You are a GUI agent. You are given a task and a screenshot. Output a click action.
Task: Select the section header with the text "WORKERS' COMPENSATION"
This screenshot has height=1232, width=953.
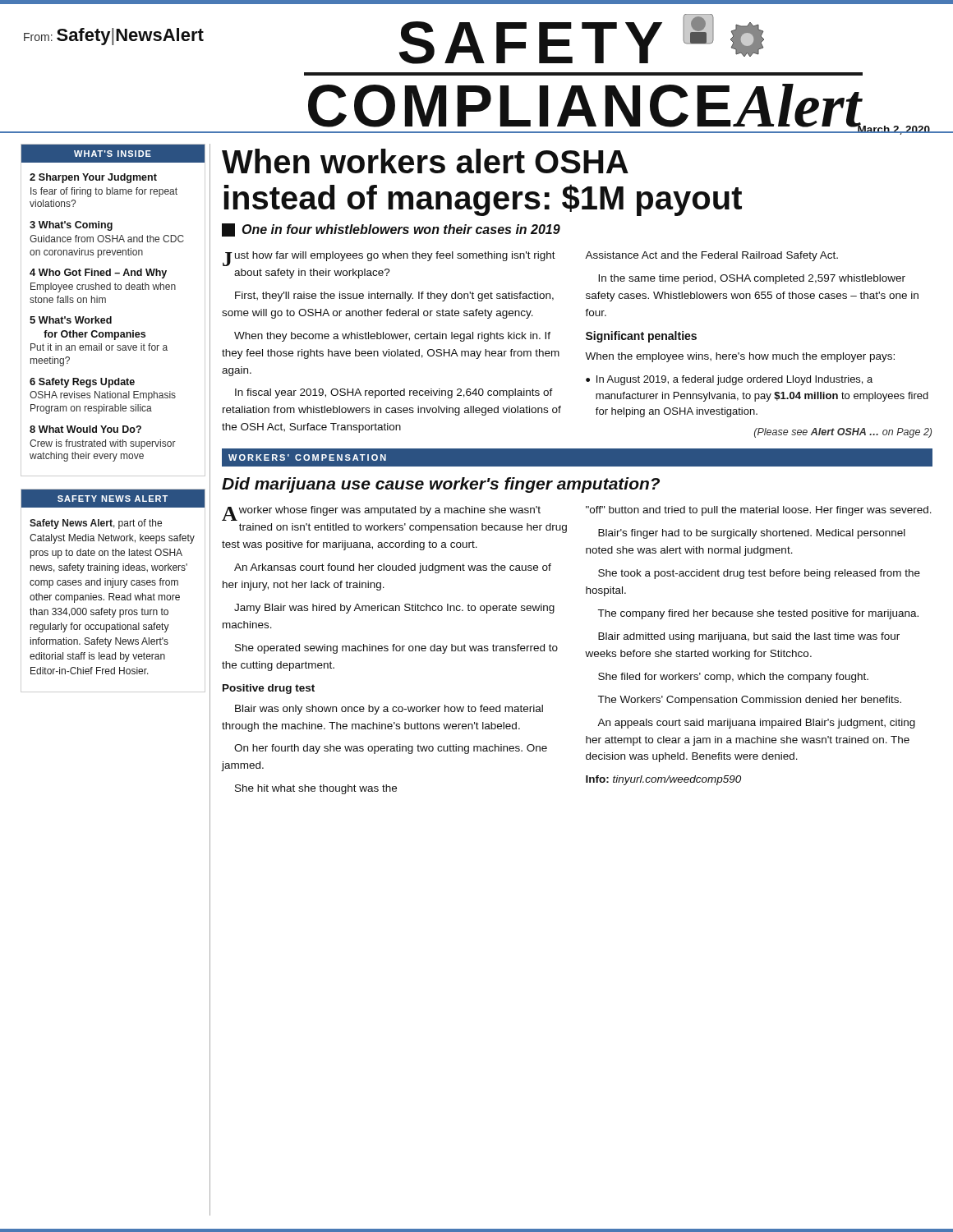[x=308, y=458]
